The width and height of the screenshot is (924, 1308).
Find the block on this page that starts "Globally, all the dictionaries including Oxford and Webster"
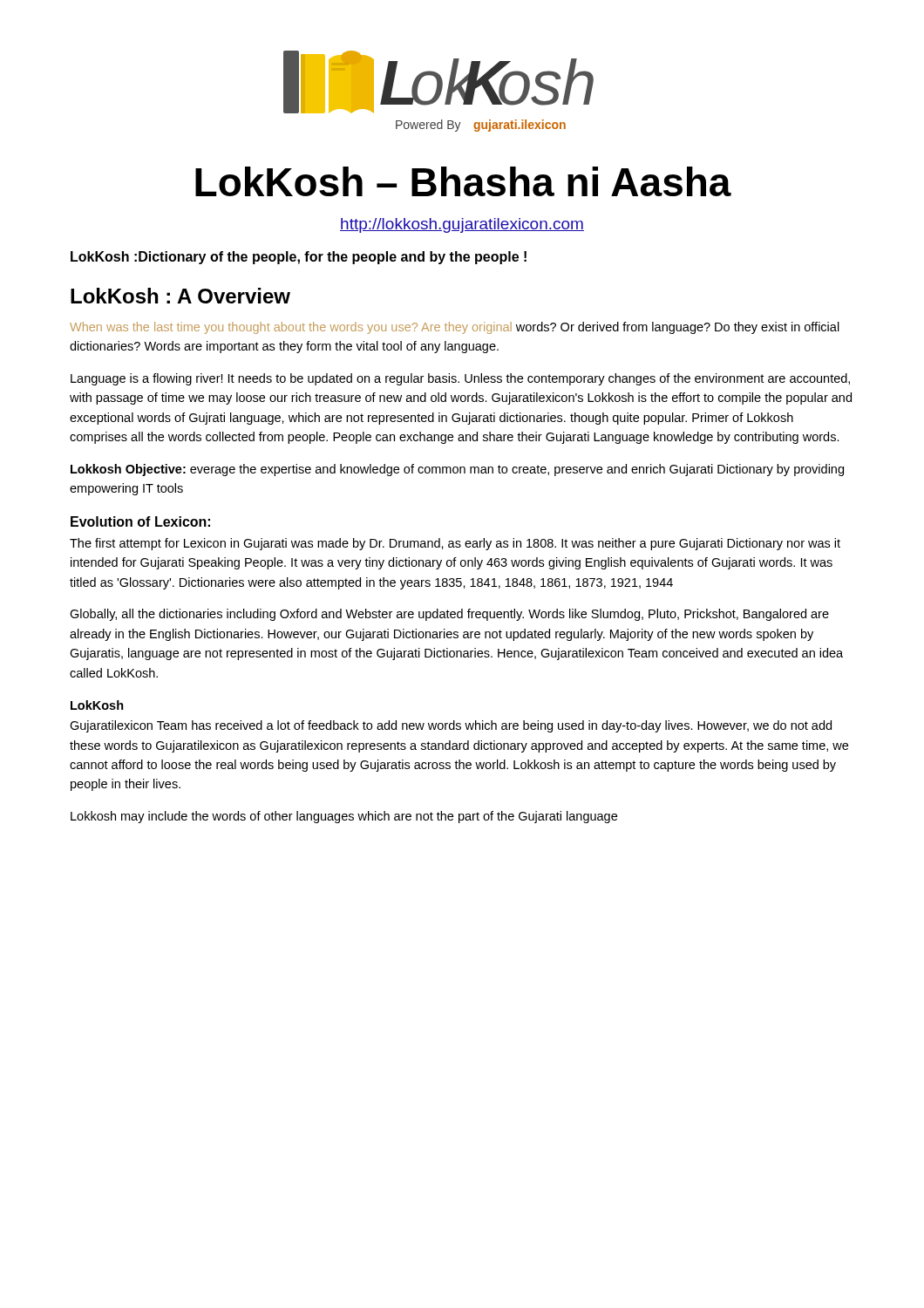click(x=456, y=643)
